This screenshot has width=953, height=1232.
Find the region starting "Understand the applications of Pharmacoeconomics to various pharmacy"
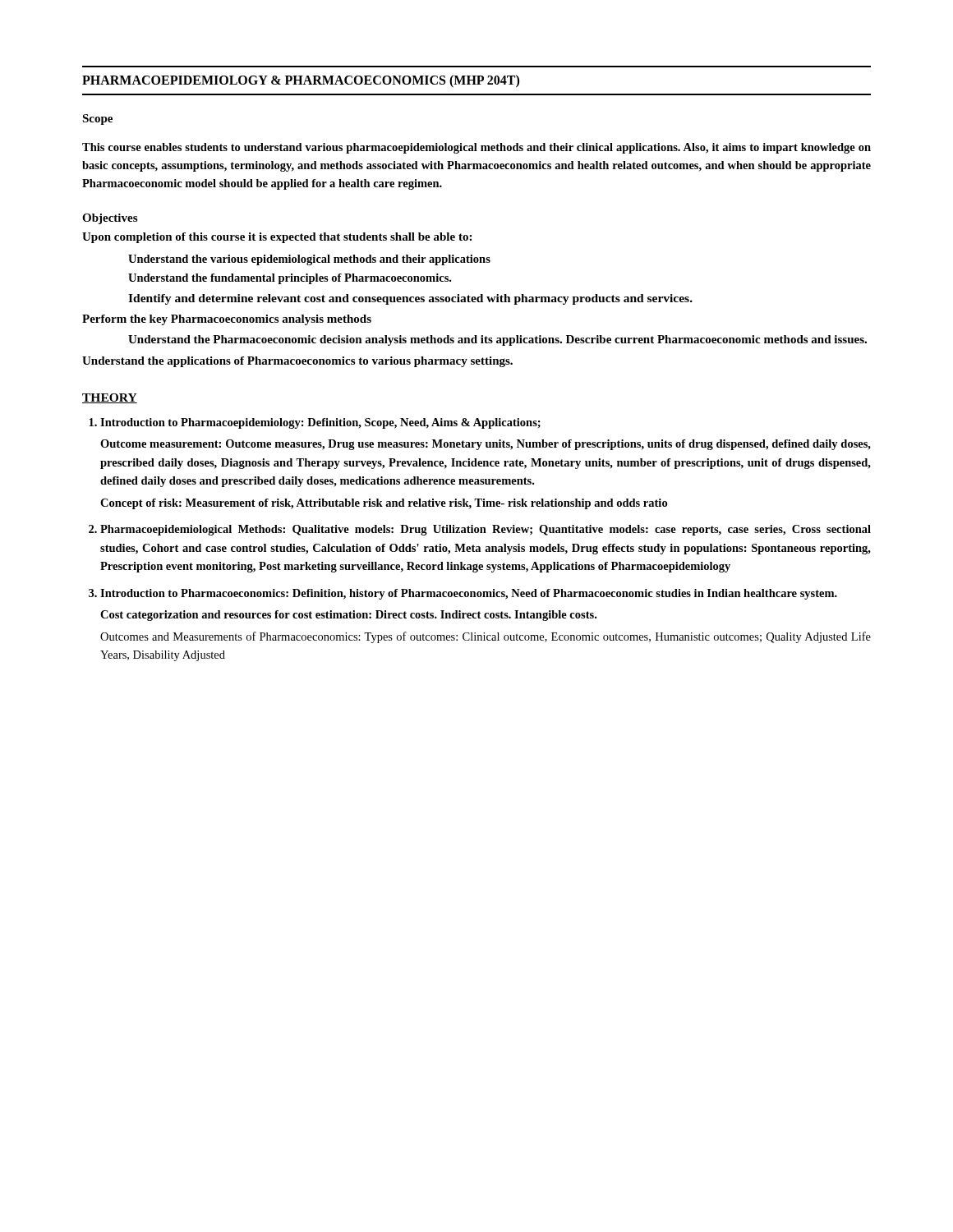coord(298,360)
